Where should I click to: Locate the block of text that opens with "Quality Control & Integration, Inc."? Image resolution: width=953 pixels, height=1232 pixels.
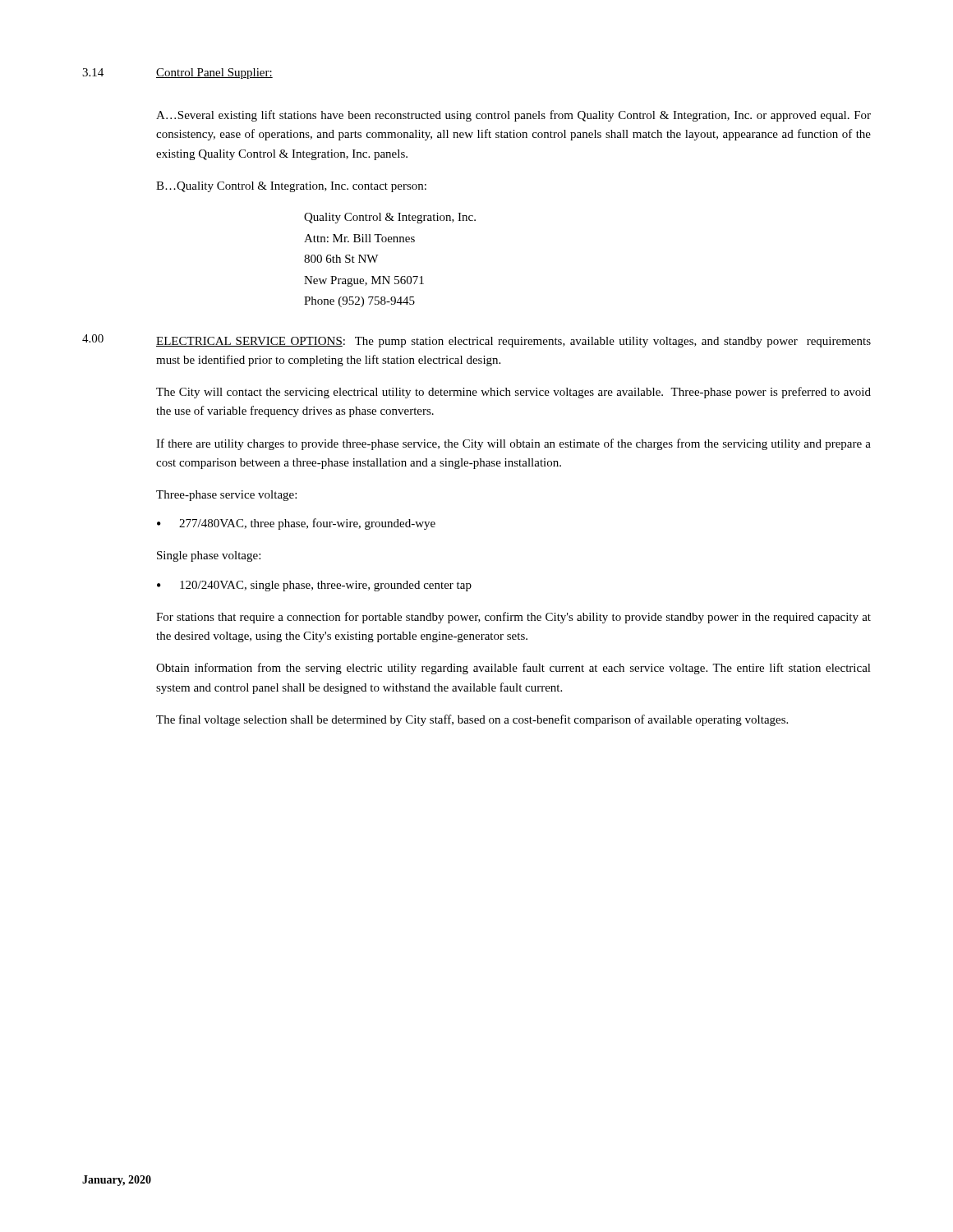pyautogui.click(x=390, y=218)
